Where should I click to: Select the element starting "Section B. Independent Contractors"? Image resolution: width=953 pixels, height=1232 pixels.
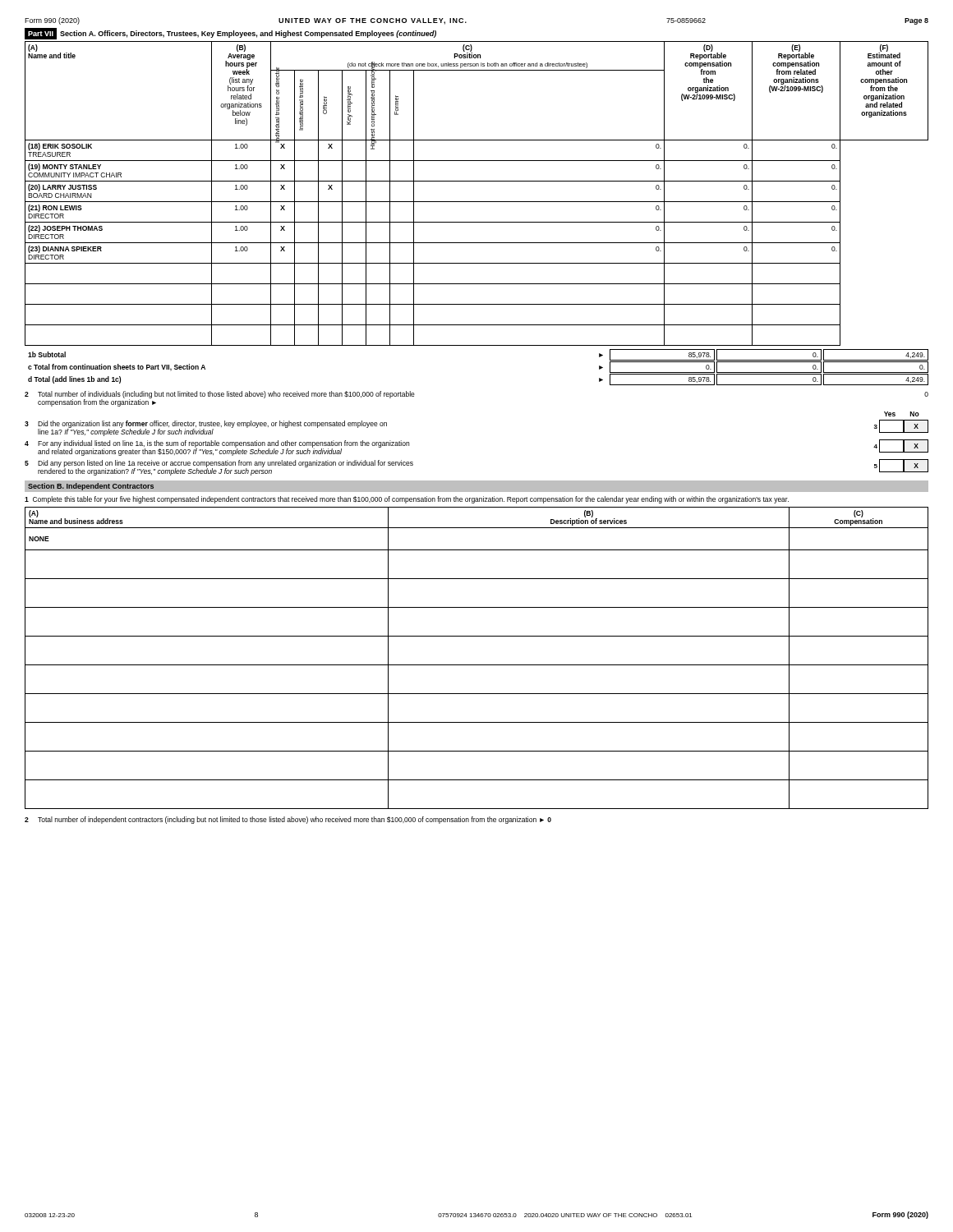coord(91,486)
